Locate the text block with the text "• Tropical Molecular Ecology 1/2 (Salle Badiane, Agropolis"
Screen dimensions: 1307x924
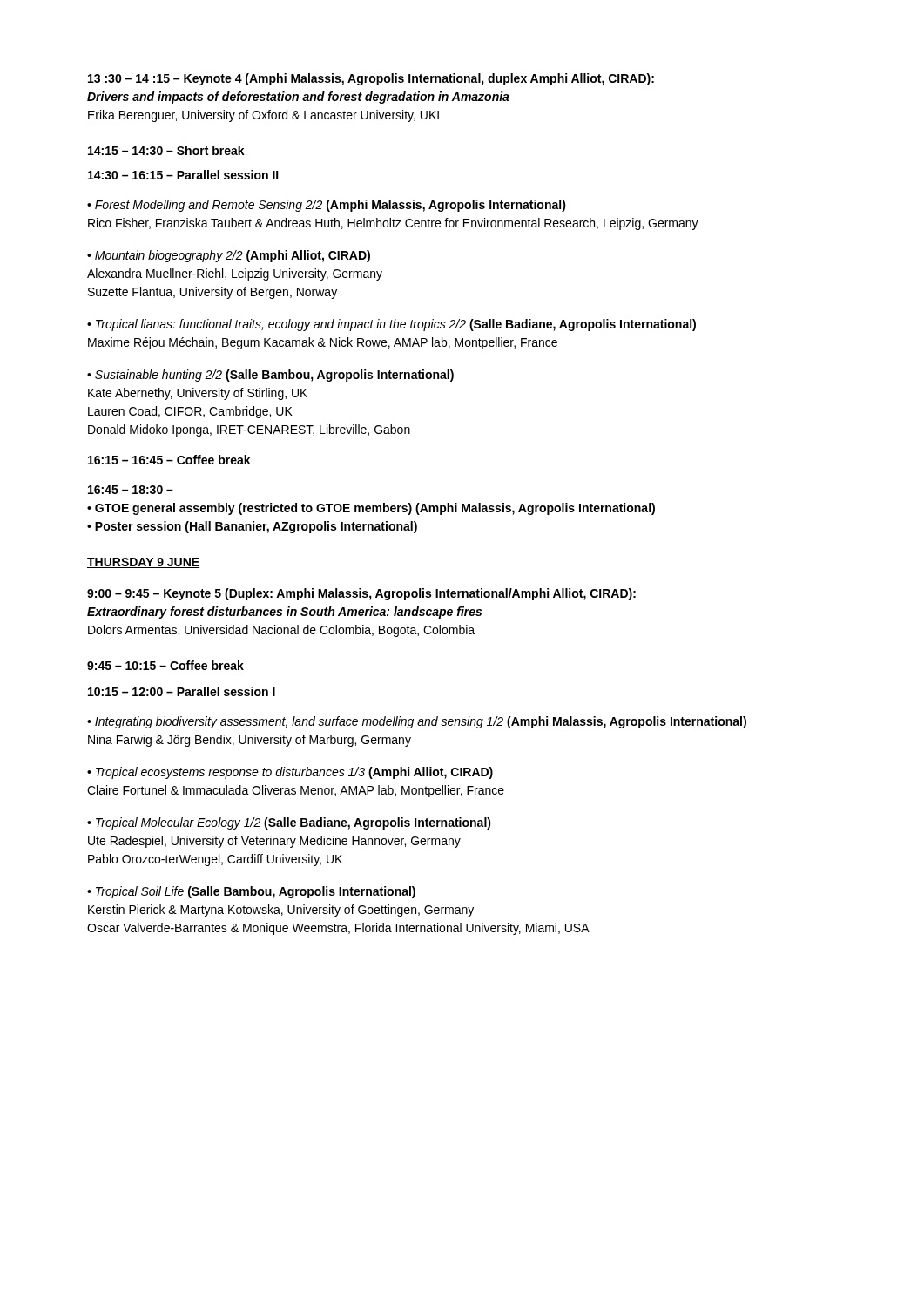click(x=289, y=841)
